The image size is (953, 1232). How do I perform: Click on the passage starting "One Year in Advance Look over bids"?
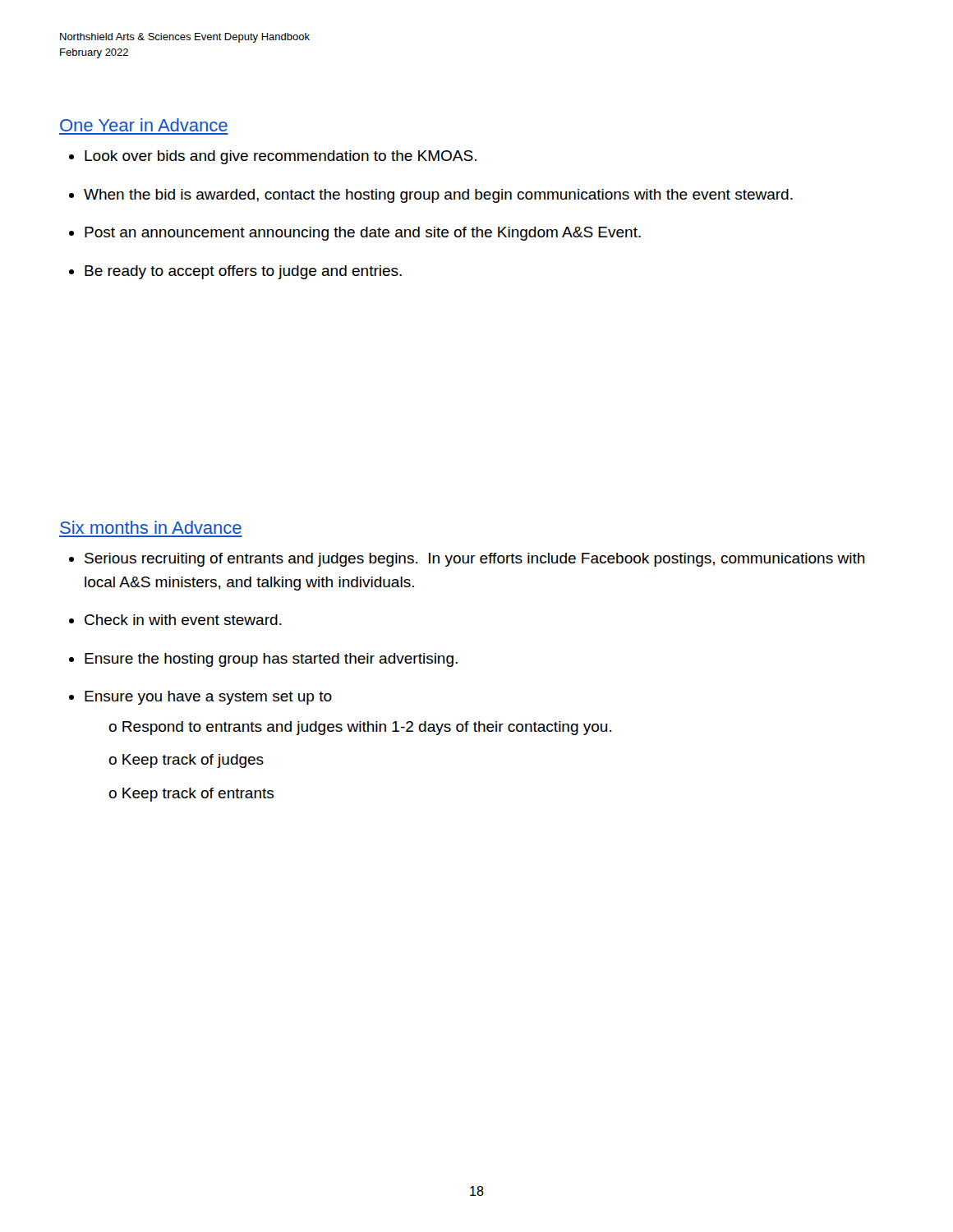476,199
